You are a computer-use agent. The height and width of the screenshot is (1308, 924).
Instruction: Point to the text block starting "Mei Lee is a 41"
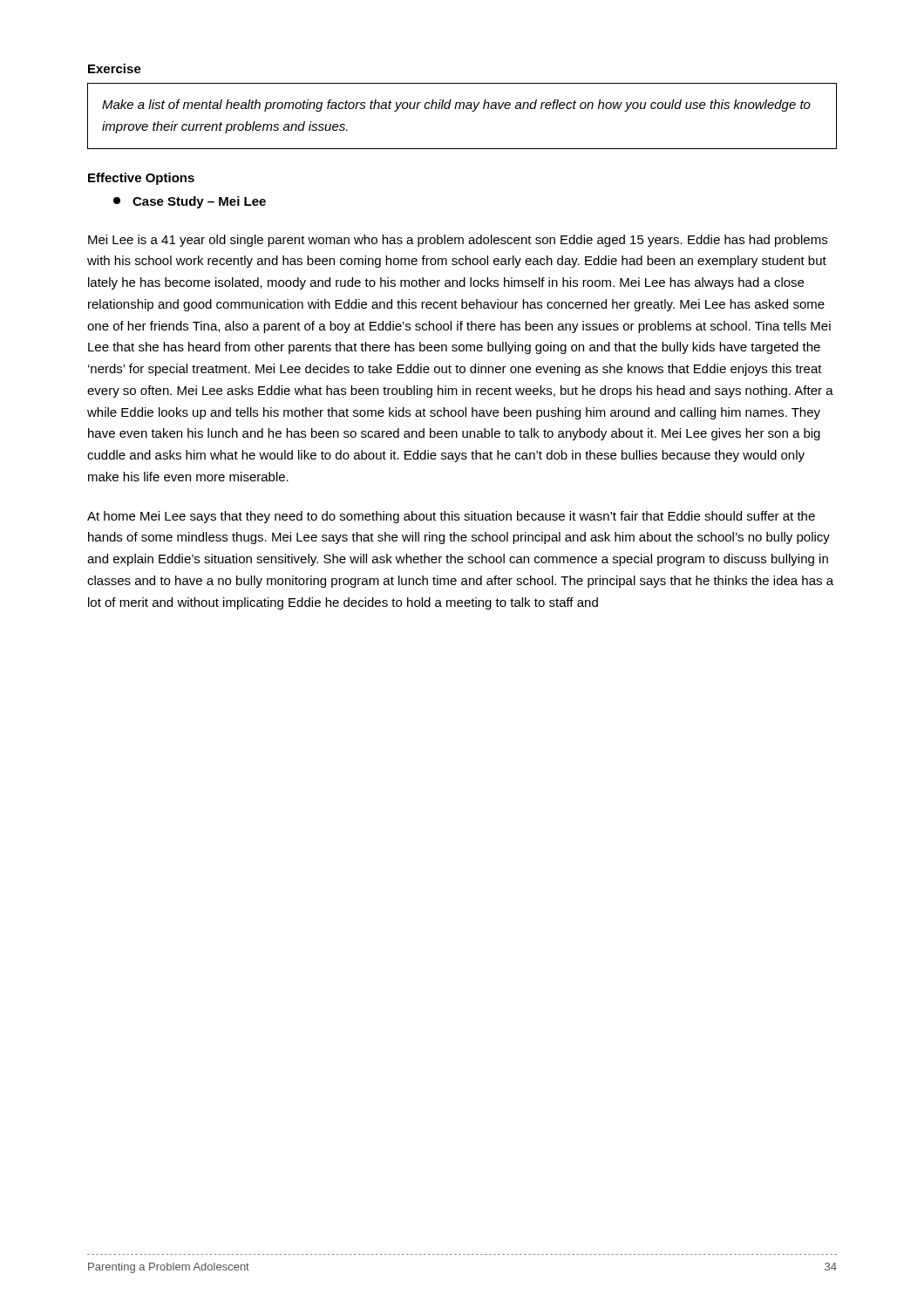[460, 358]
